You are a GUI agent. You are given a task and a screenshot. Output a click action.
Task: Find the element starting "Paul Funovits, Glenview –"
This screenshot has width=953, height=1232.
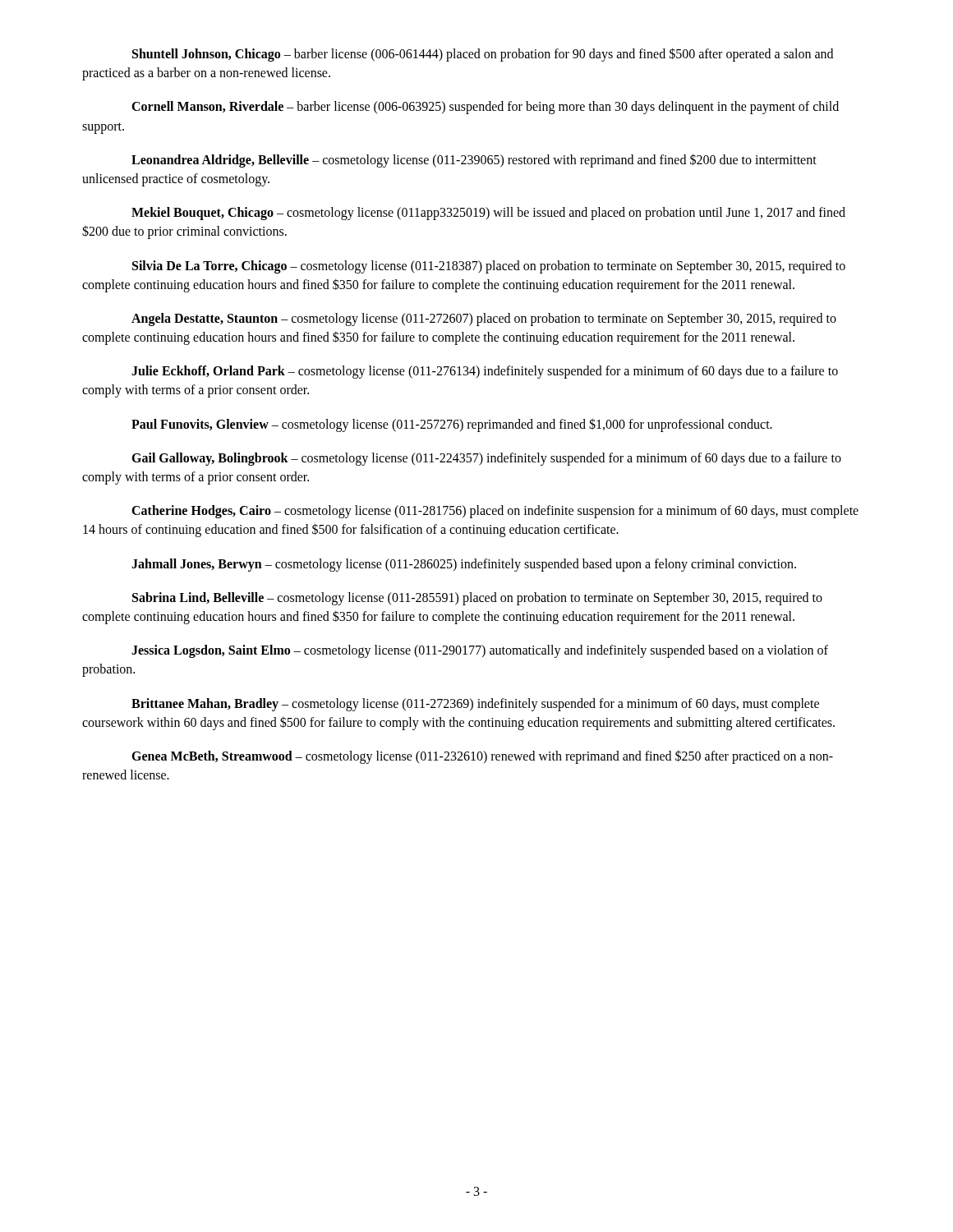pyautogui.click(x=452, y=424)
